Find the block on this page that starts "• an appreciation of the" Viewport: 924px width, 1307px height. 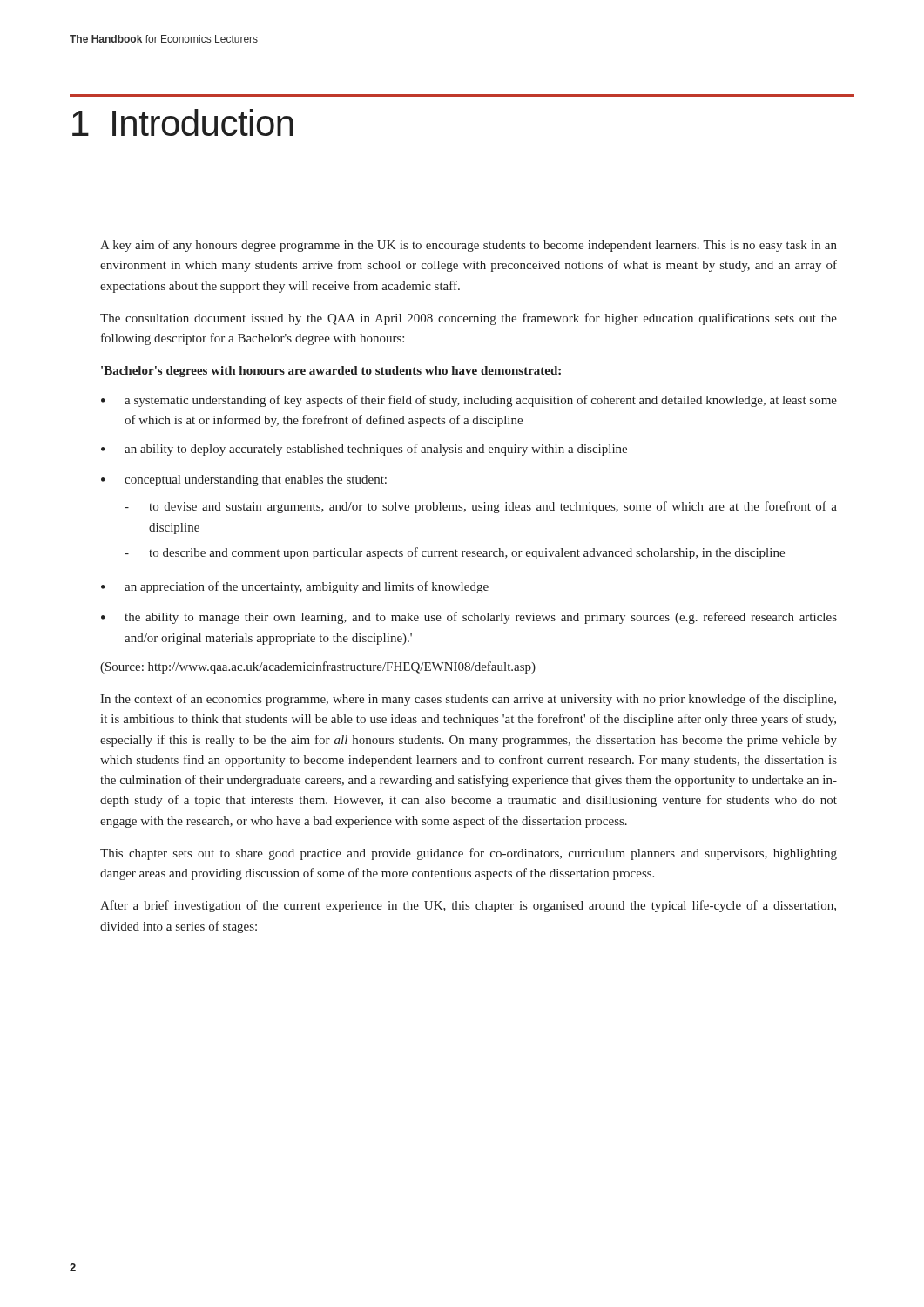pos(469,588)
